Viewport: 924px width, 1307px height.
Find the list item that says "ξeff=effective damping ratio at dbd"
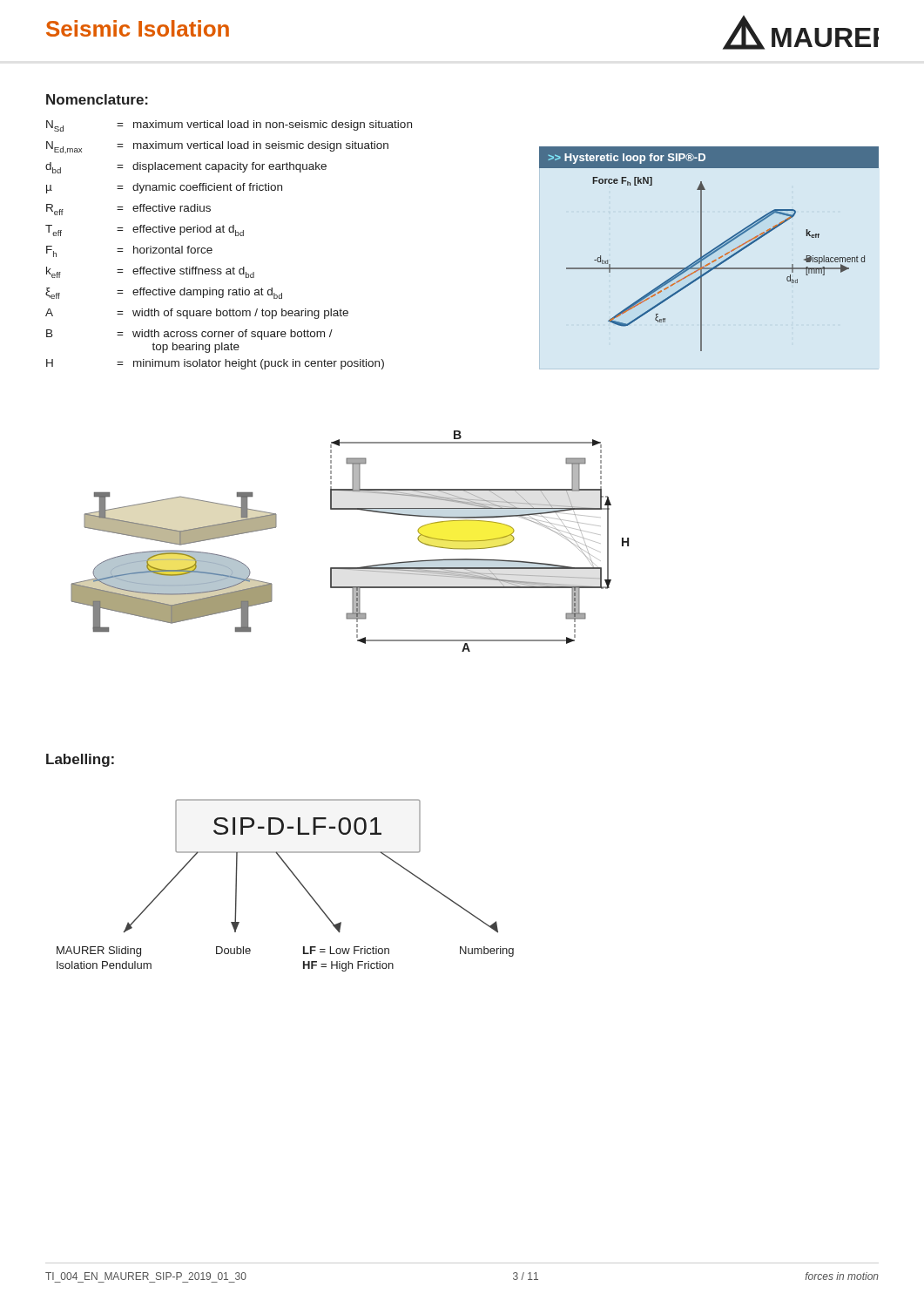[x=229, y=293]
